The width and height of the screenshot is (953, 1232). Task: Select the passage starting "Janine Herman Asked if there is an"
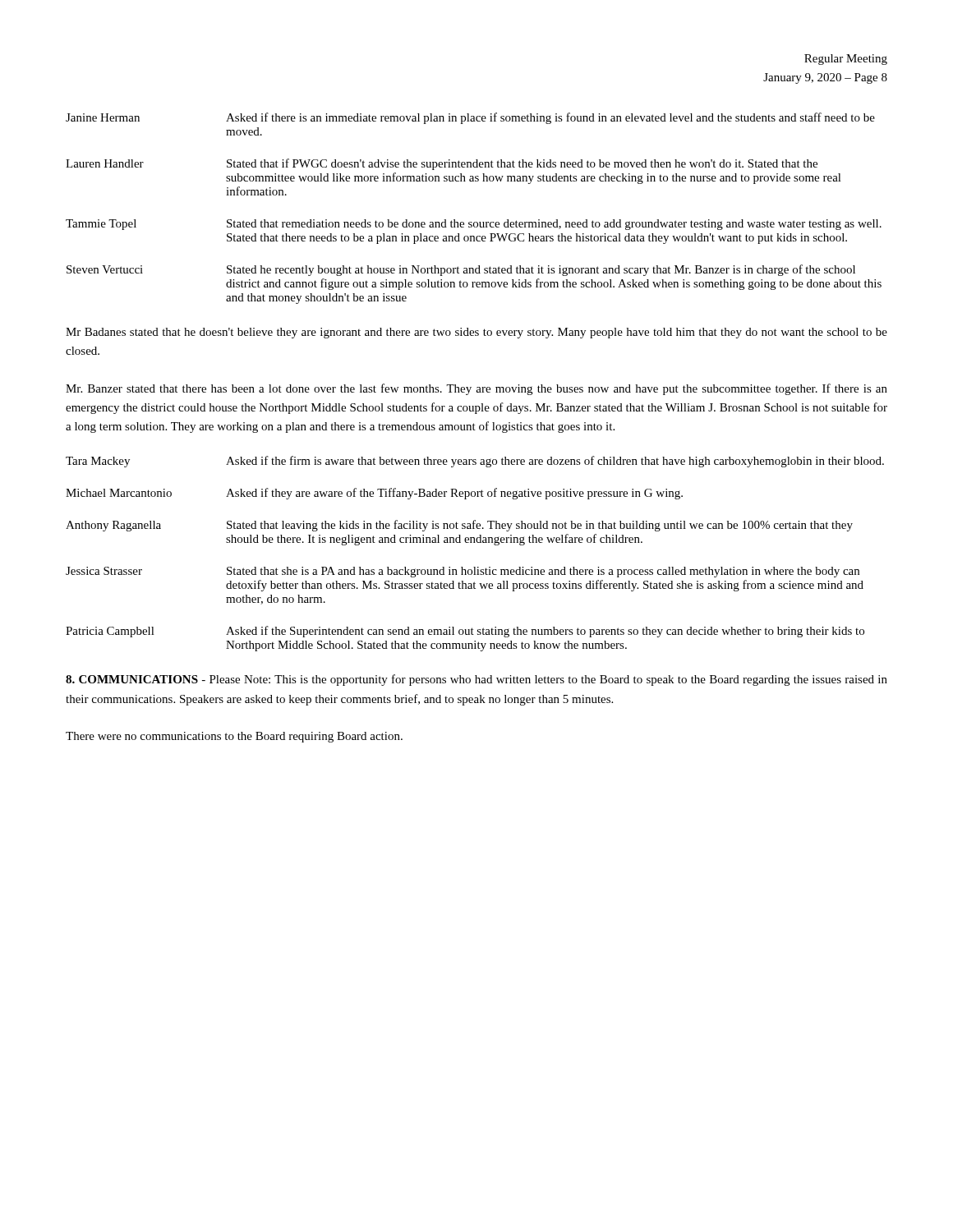coord(476,125)
